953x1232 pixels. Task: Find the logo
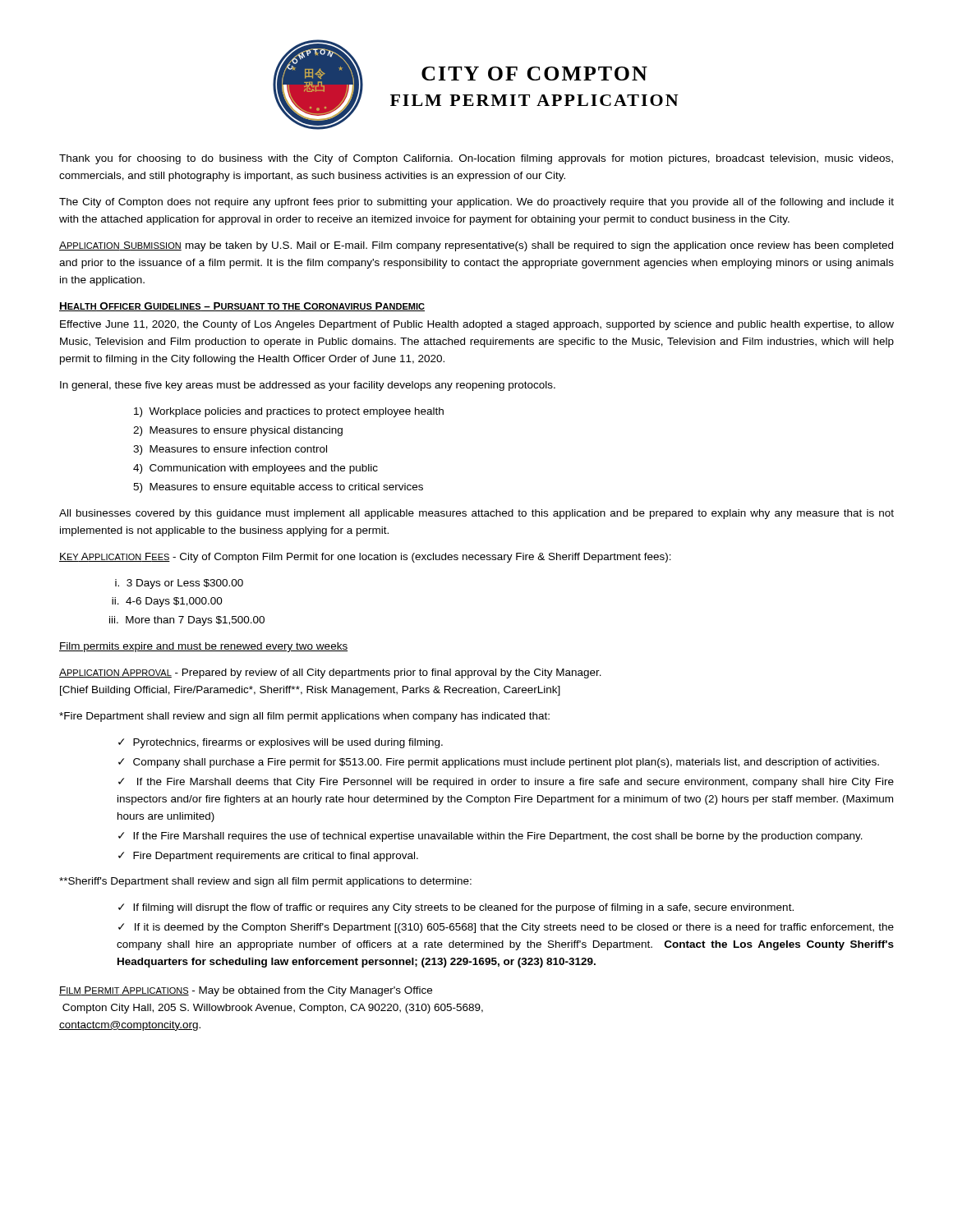[x=318, y=86]
